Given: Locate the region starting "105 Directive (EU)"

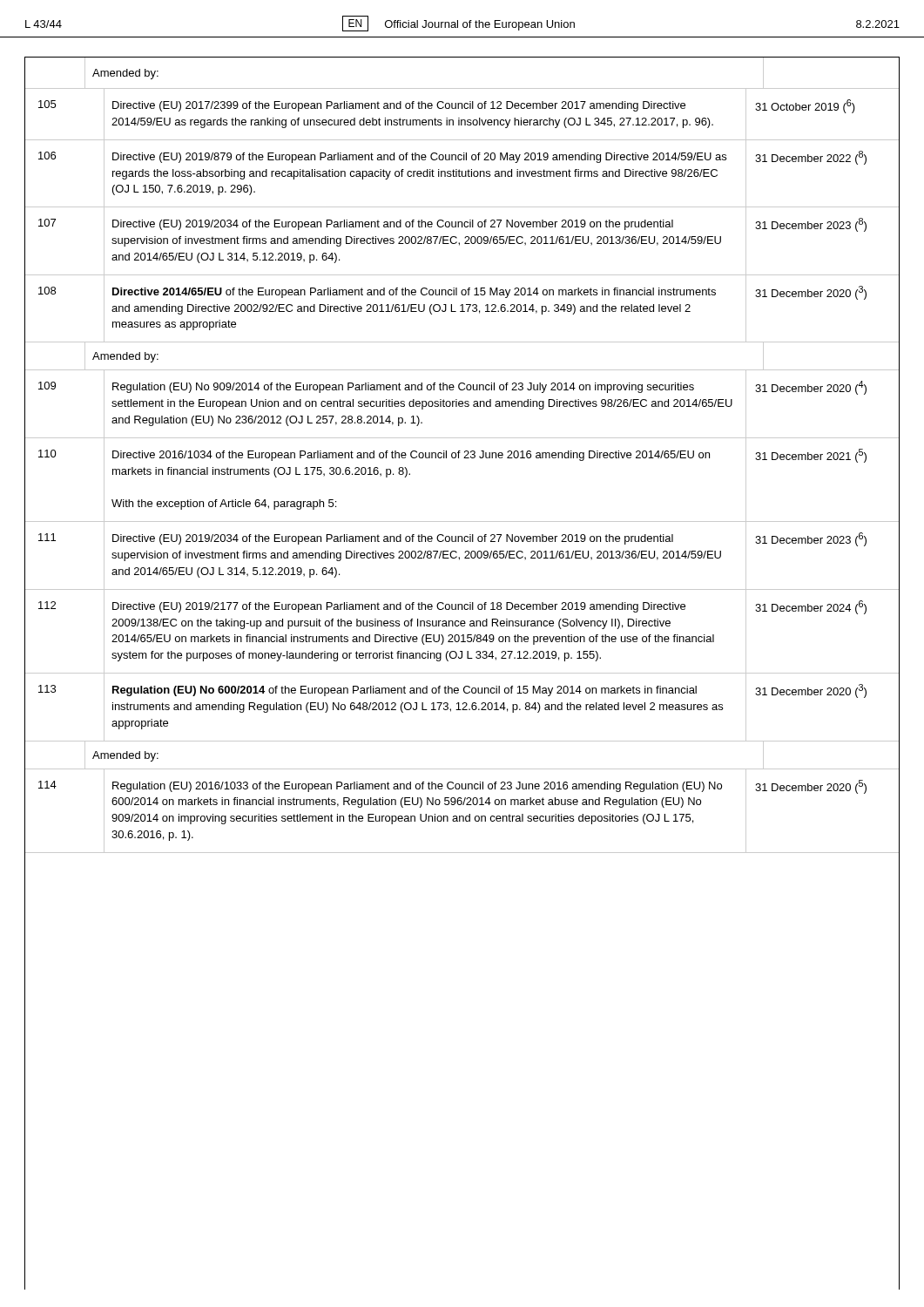Looking at the screenshot, I should click(x=462, y=114).
